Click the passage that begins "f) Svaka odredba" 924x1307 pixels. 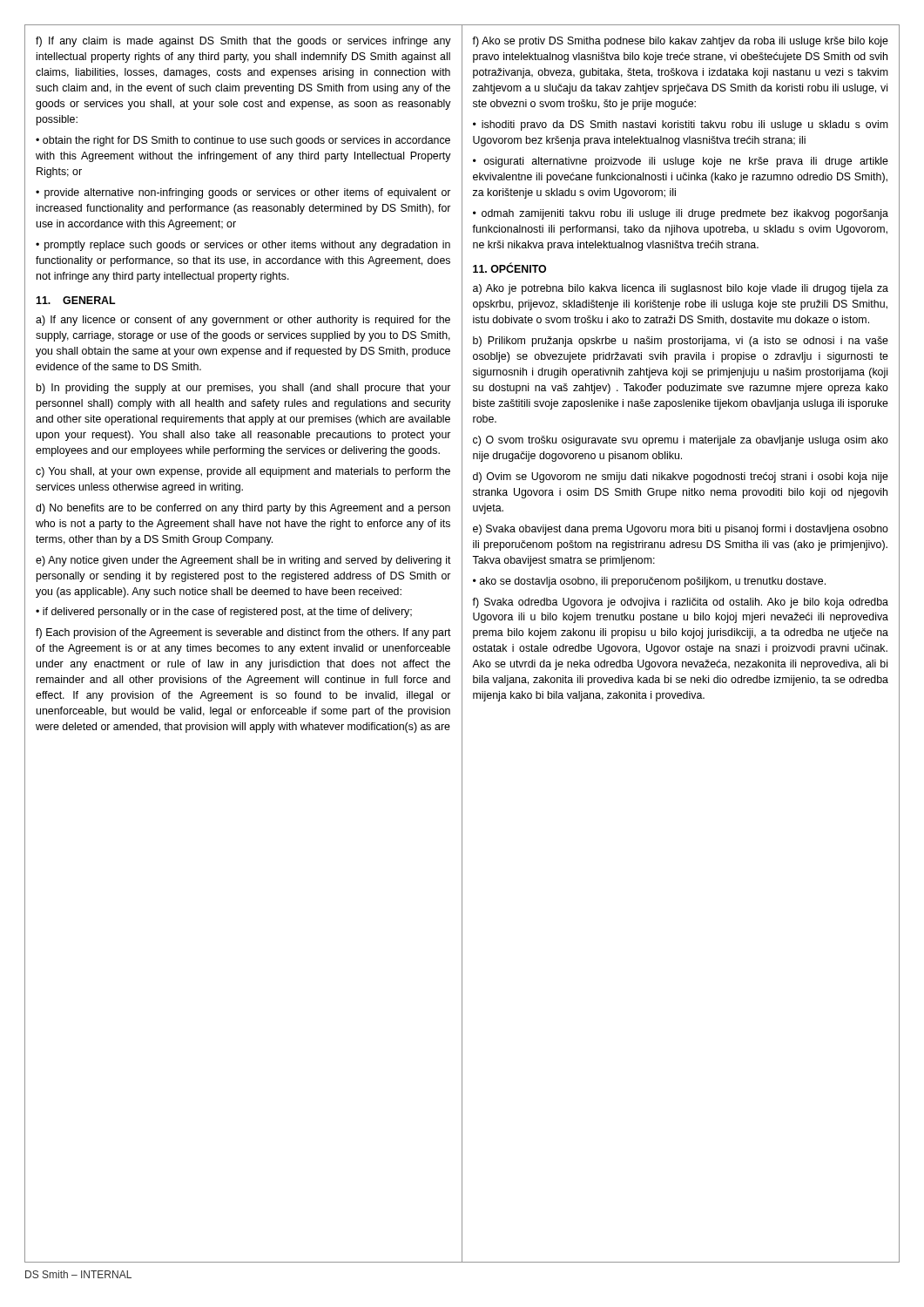680,650
